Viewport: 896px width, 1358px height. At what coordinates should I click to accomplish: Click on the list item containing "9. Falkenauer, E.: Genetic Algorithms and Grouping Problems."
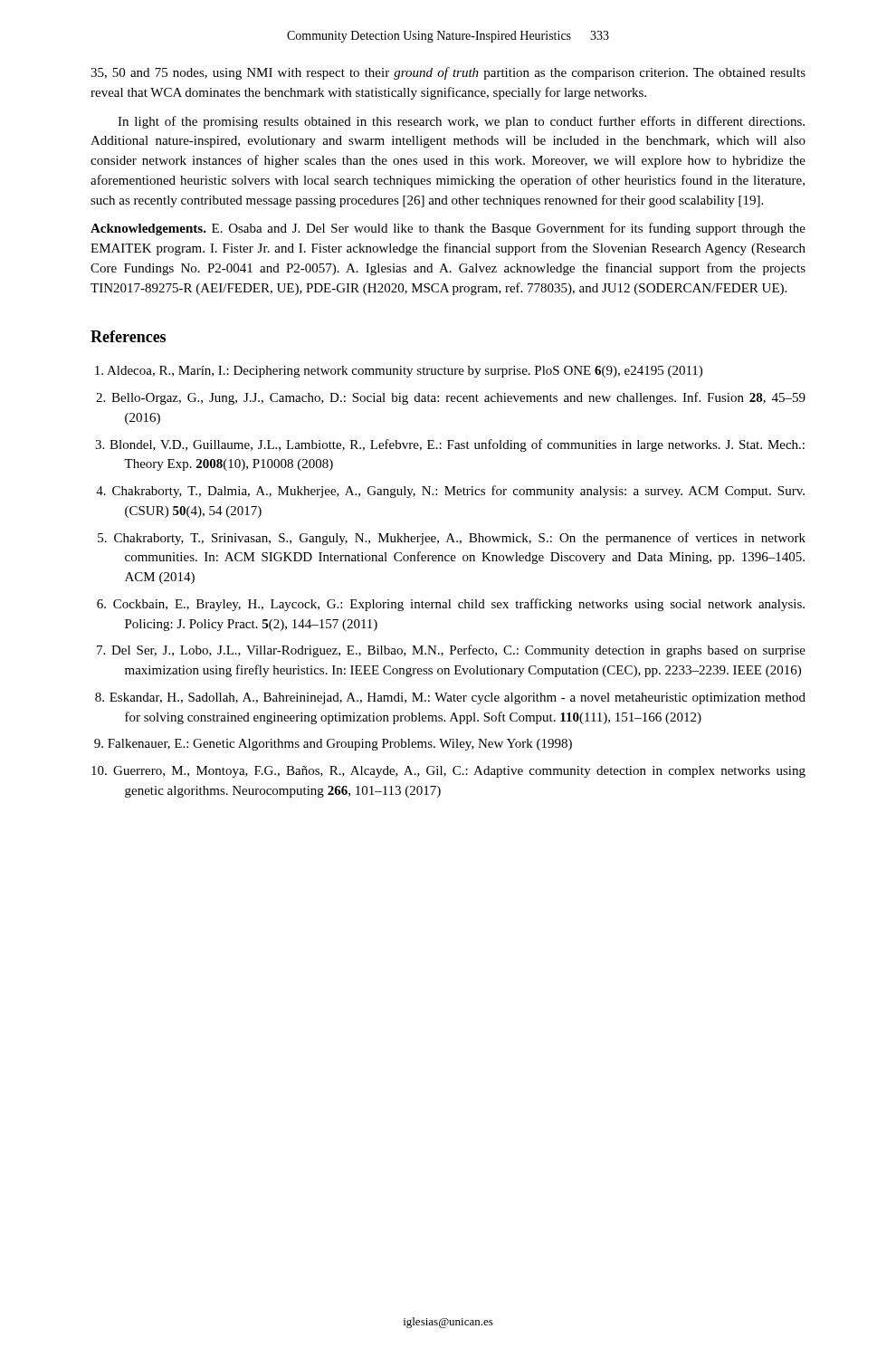pos(331,744)
